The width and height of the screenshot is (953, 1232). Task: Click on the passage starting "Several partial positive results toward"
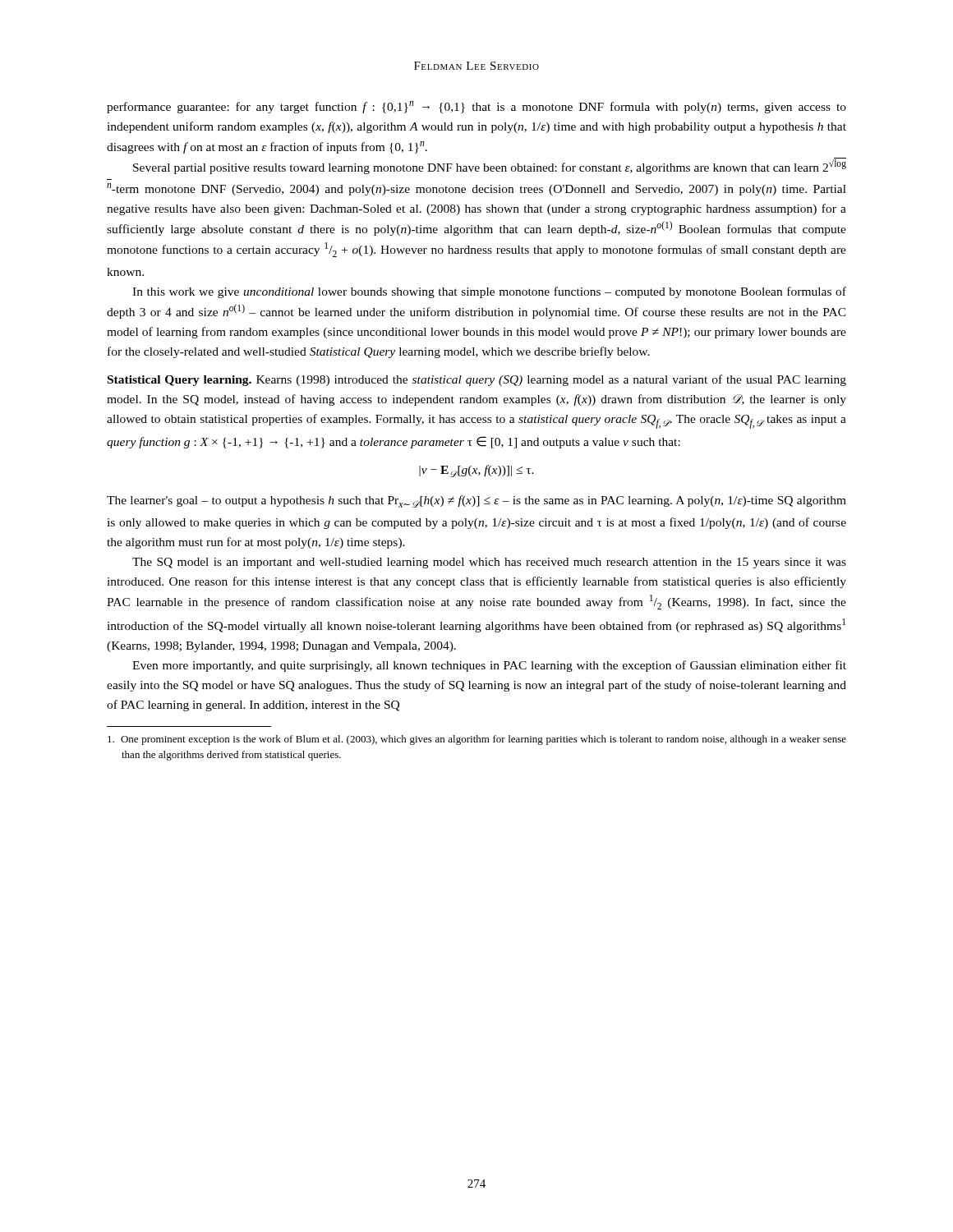click(x=476, y=220)
